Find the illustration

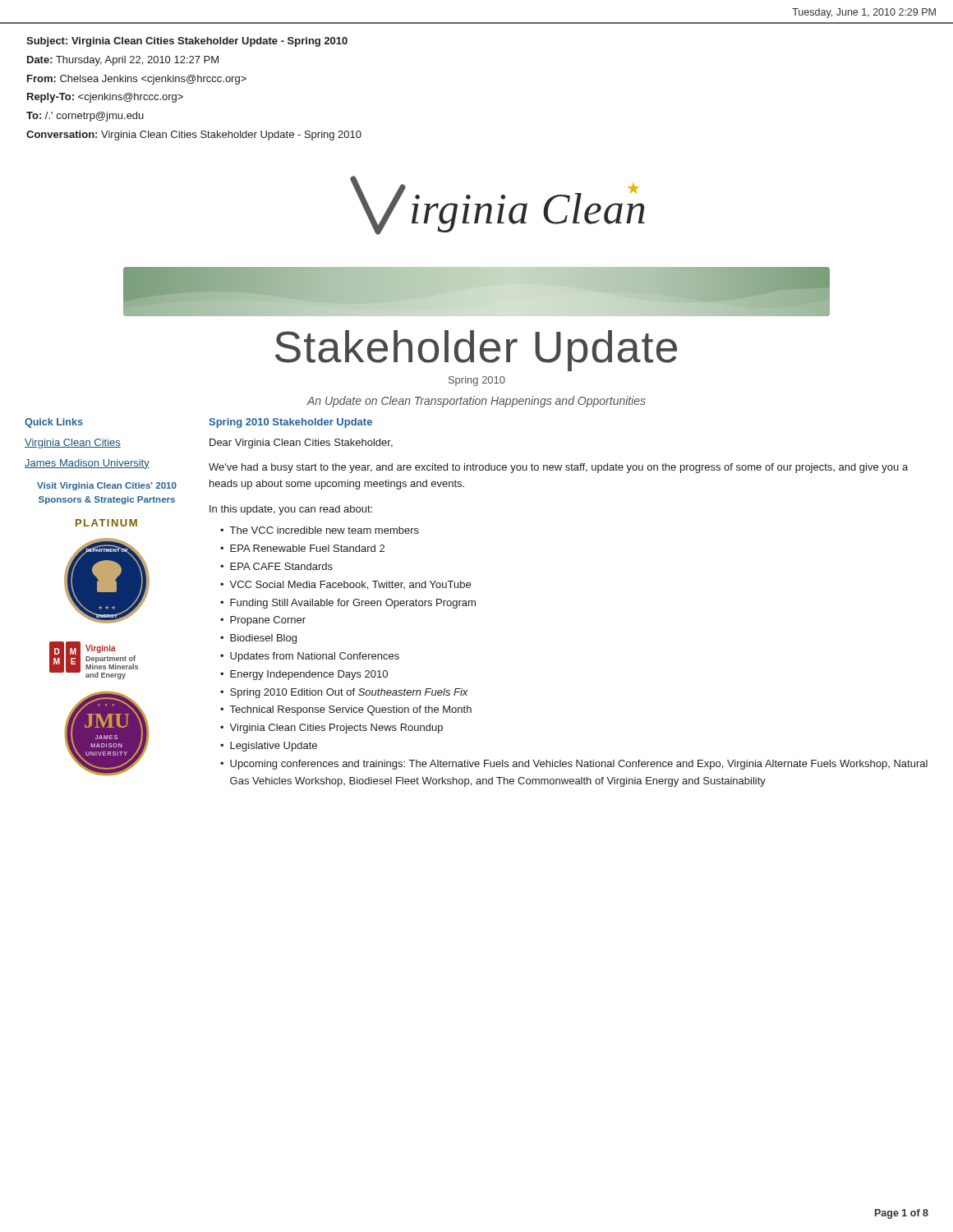(x=476, y=291)
